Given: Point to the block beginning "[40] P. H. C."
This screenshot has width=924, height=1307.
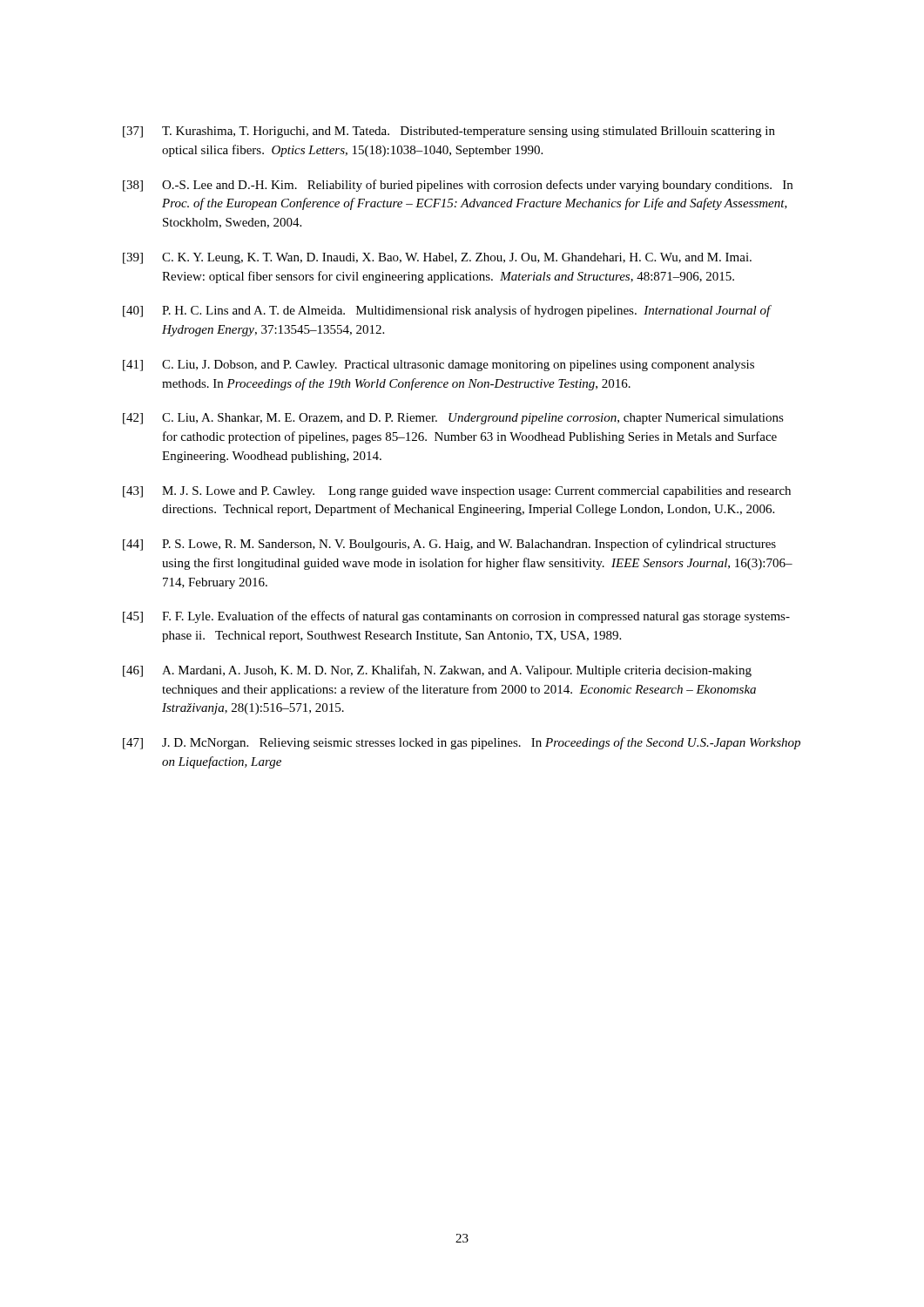Looking at the screenshot, I should coord(462,321).
